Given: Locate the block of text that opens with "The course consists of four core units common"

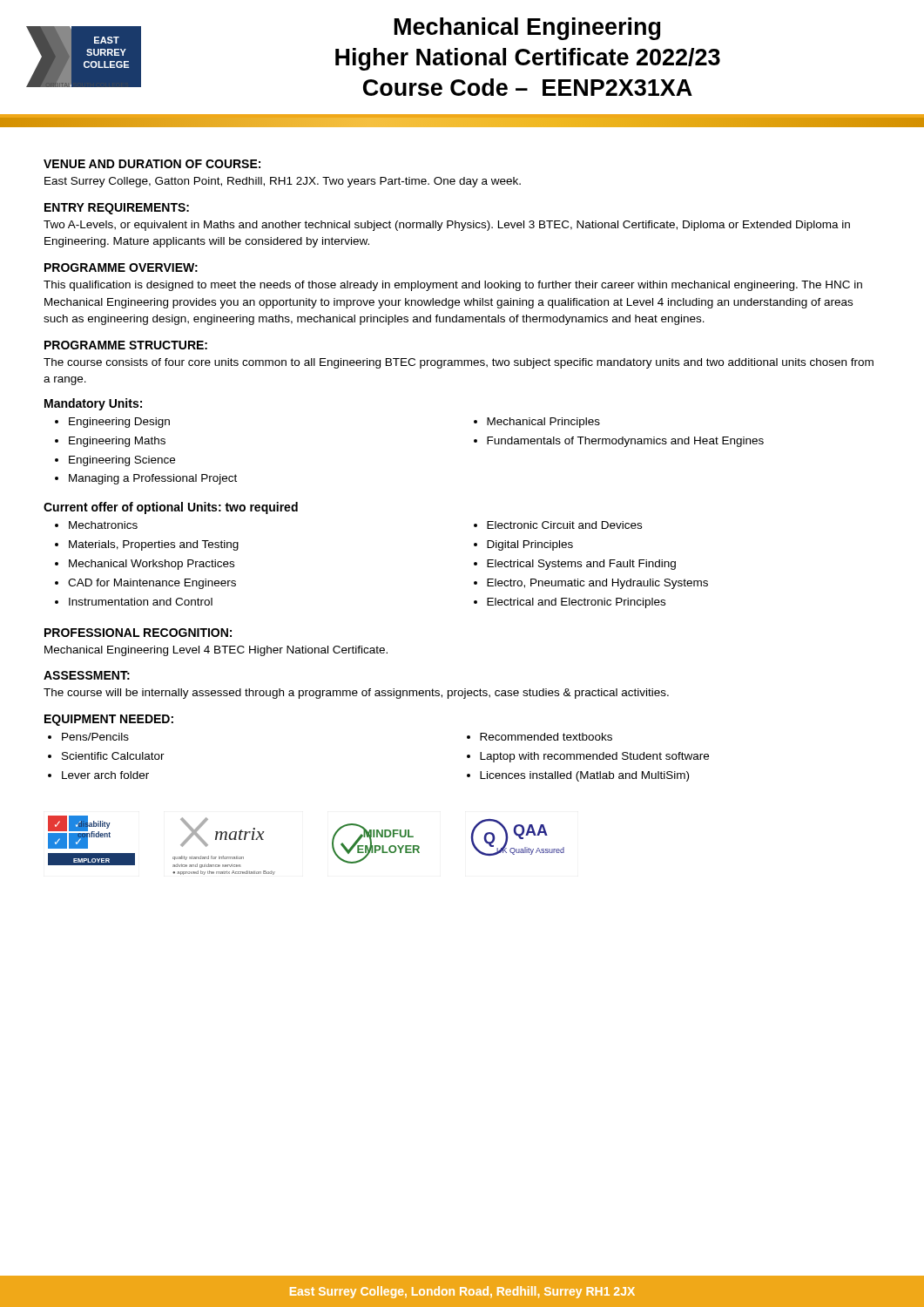Looking at the screenshot, I should click(459, 370).
